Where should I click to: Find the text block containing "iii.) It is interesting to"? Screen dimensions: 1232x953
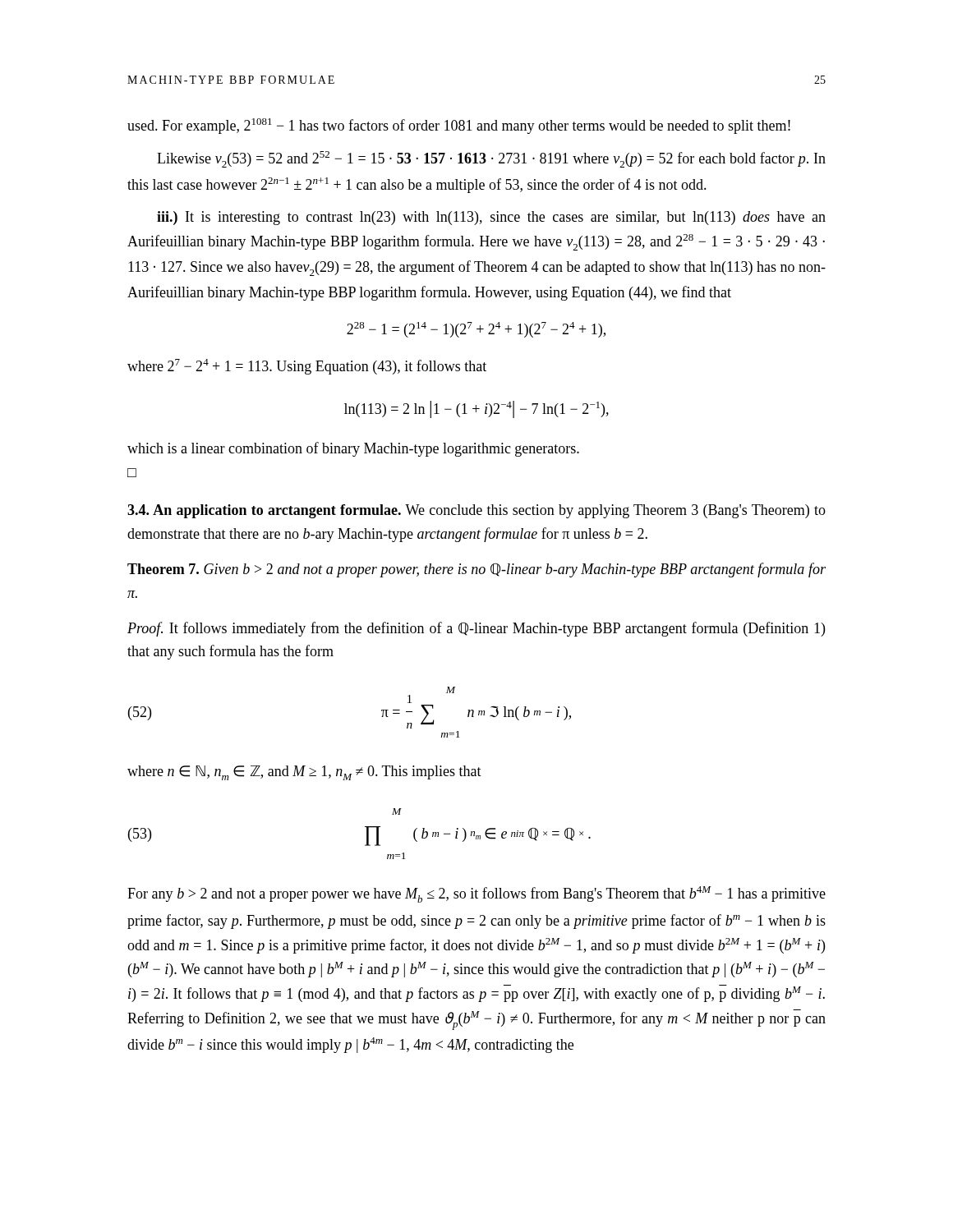coord(476,255)
